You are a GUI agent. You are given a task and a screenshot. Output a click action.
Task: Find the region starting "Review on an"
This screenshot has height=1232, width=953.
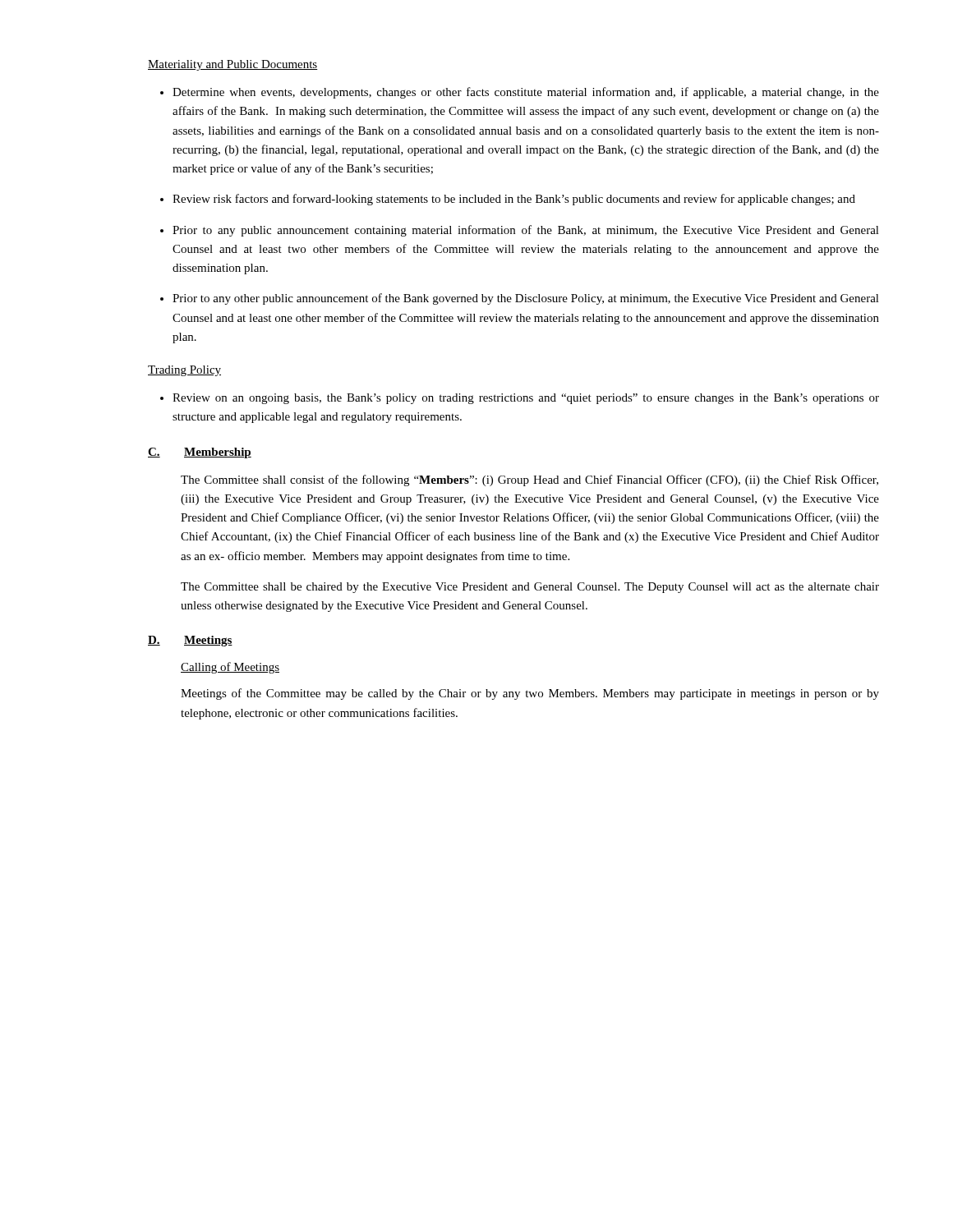click(526, 407)
